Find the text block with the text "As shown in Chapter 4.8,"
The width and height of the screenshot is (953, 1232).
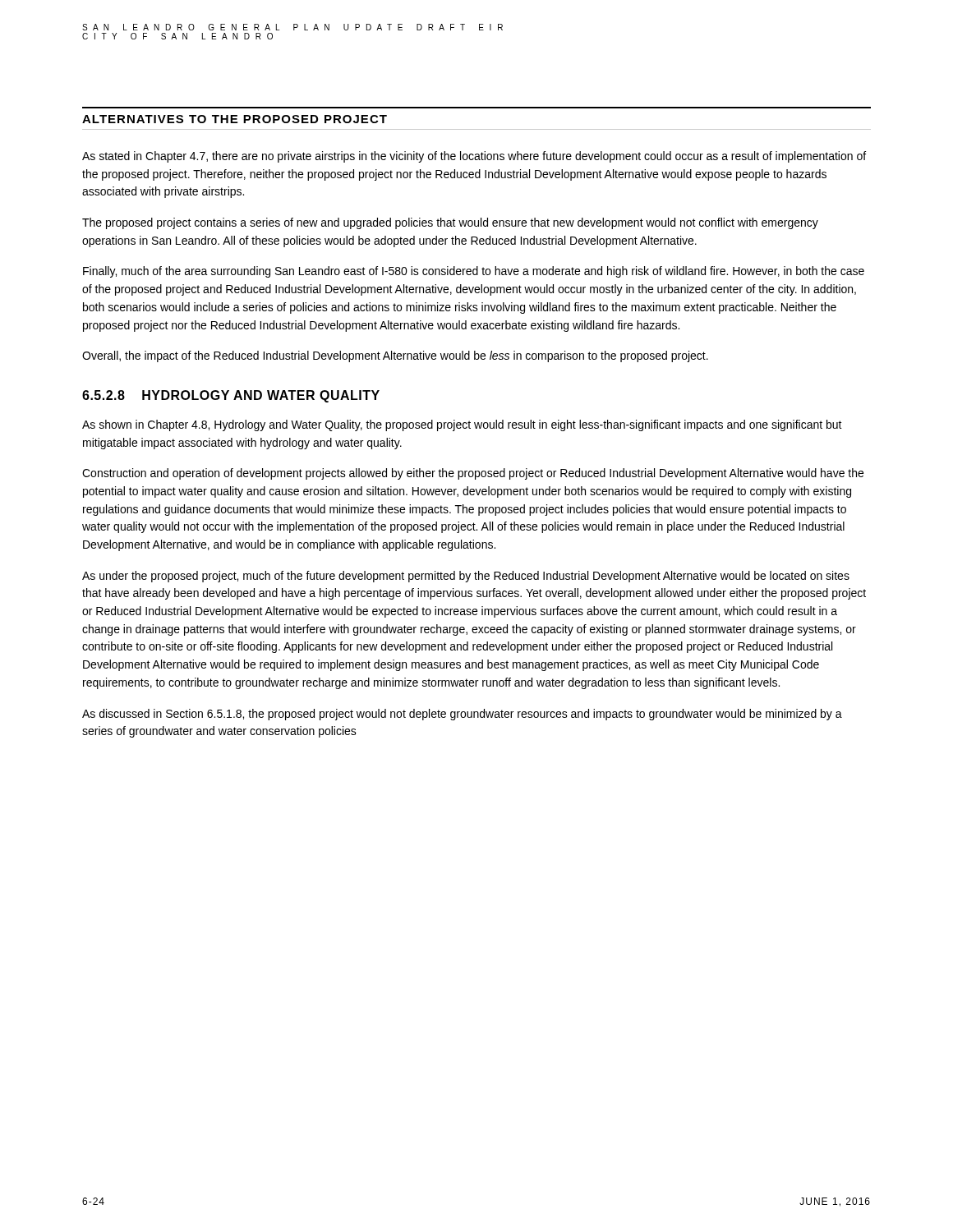[462, 433]
